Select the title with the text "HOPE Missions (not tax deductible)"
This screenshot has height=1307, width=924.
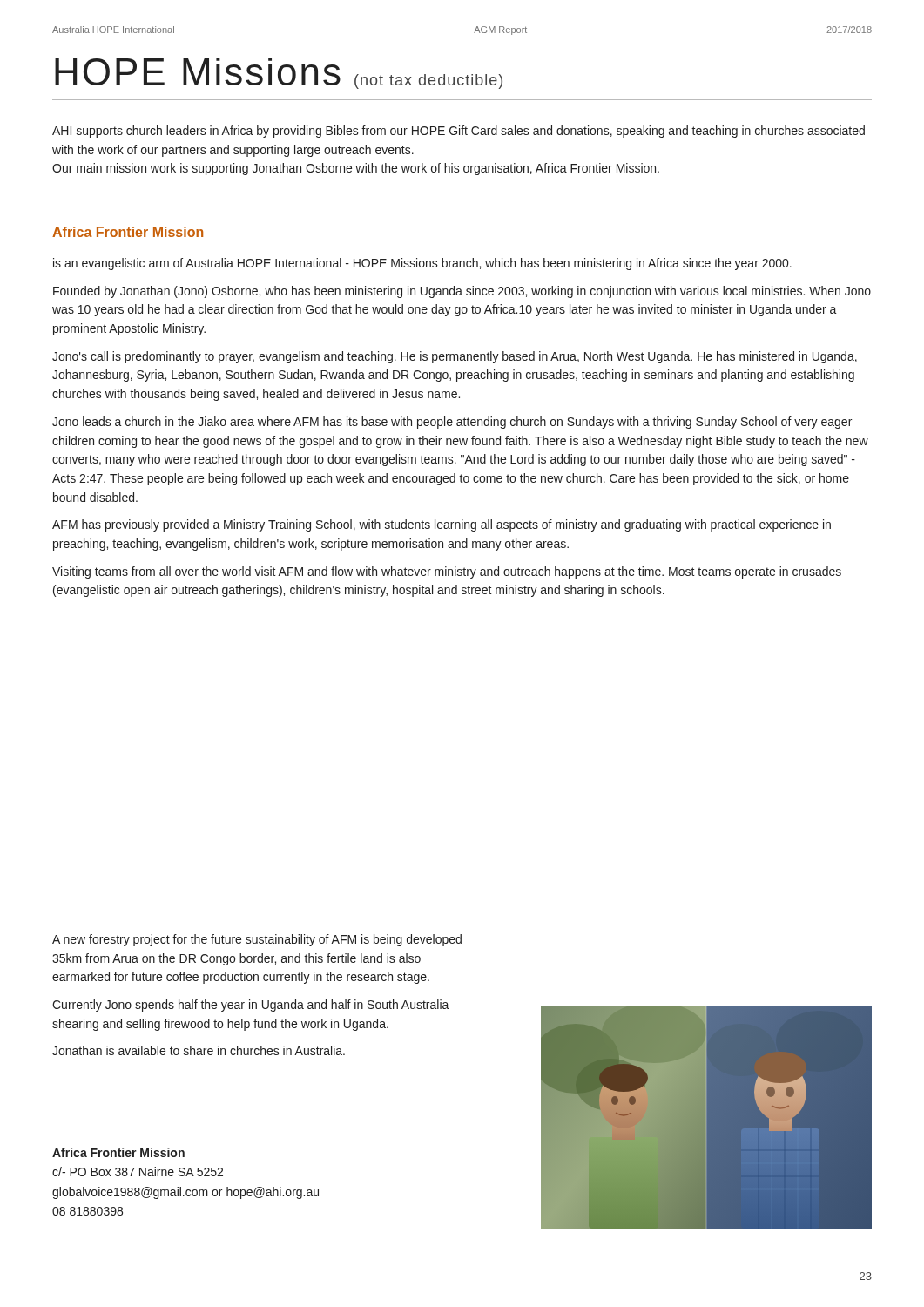click(462, 75)
